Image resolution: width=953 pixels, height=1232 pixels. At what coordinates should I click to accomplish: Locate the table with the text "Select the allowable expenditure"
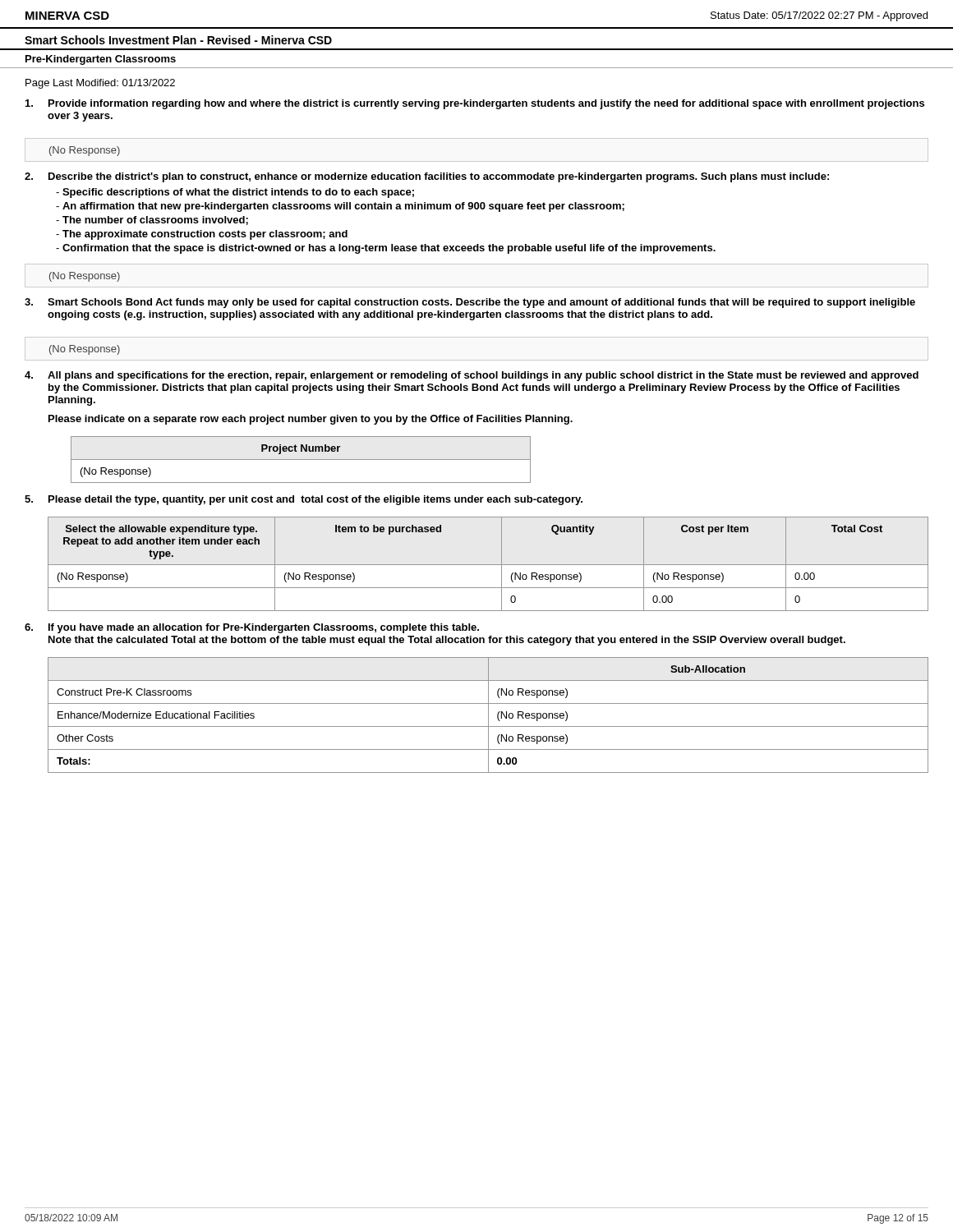click(476, 564)
